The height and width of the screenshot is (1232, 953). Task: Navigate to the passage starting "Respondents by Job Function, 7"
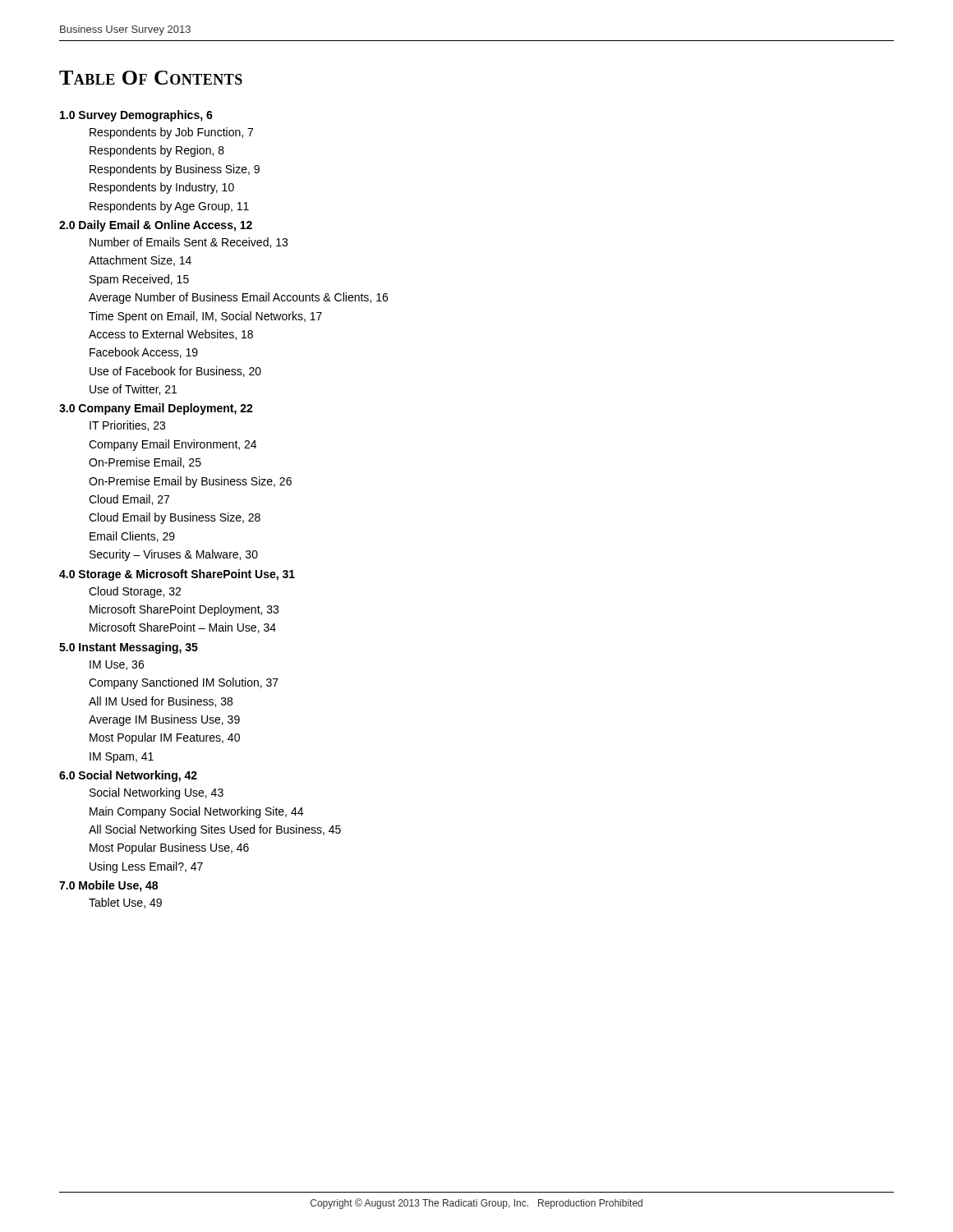171,132
